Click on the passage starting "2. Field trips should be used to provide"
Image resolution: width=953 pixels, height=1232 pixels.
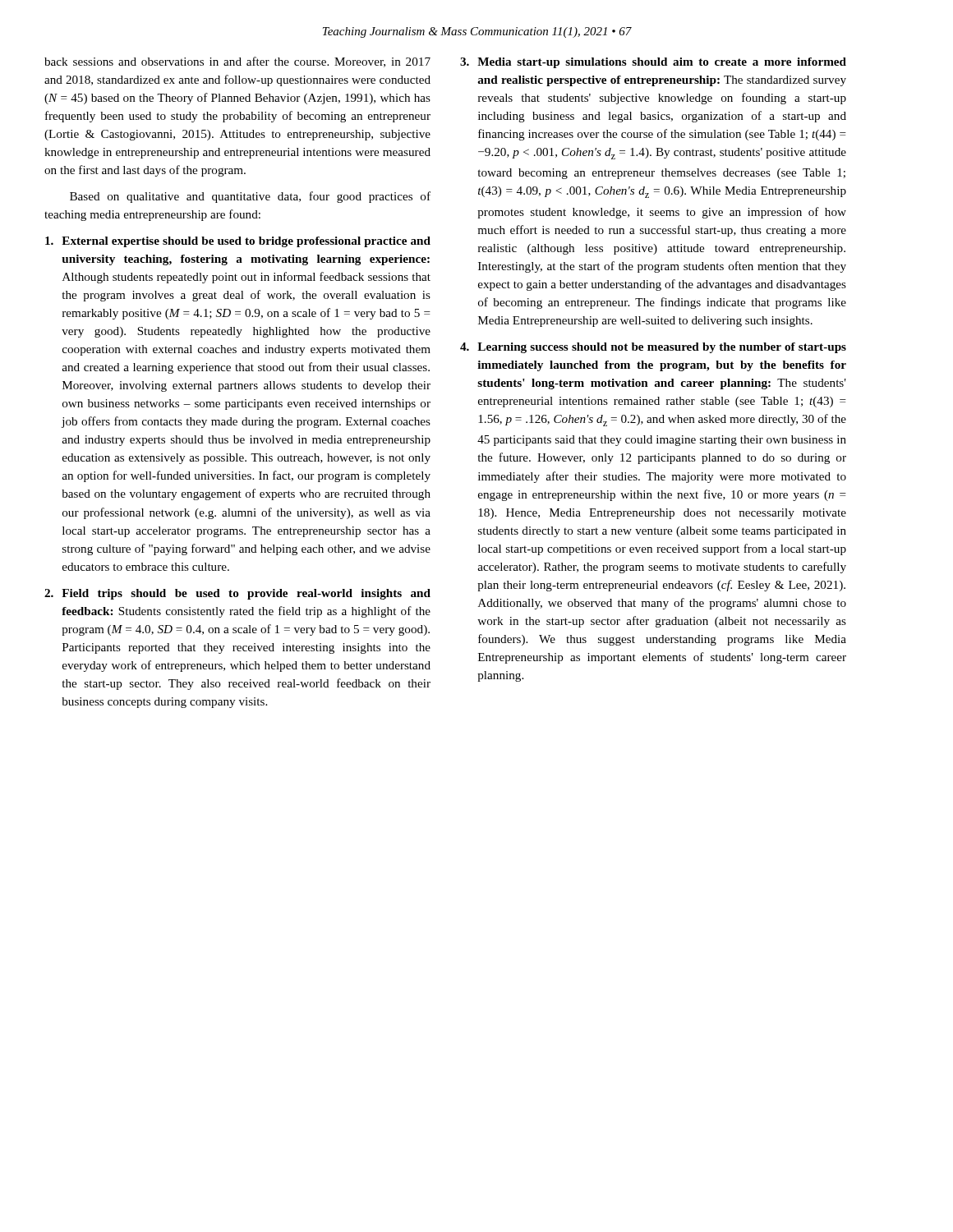[237, 647]
